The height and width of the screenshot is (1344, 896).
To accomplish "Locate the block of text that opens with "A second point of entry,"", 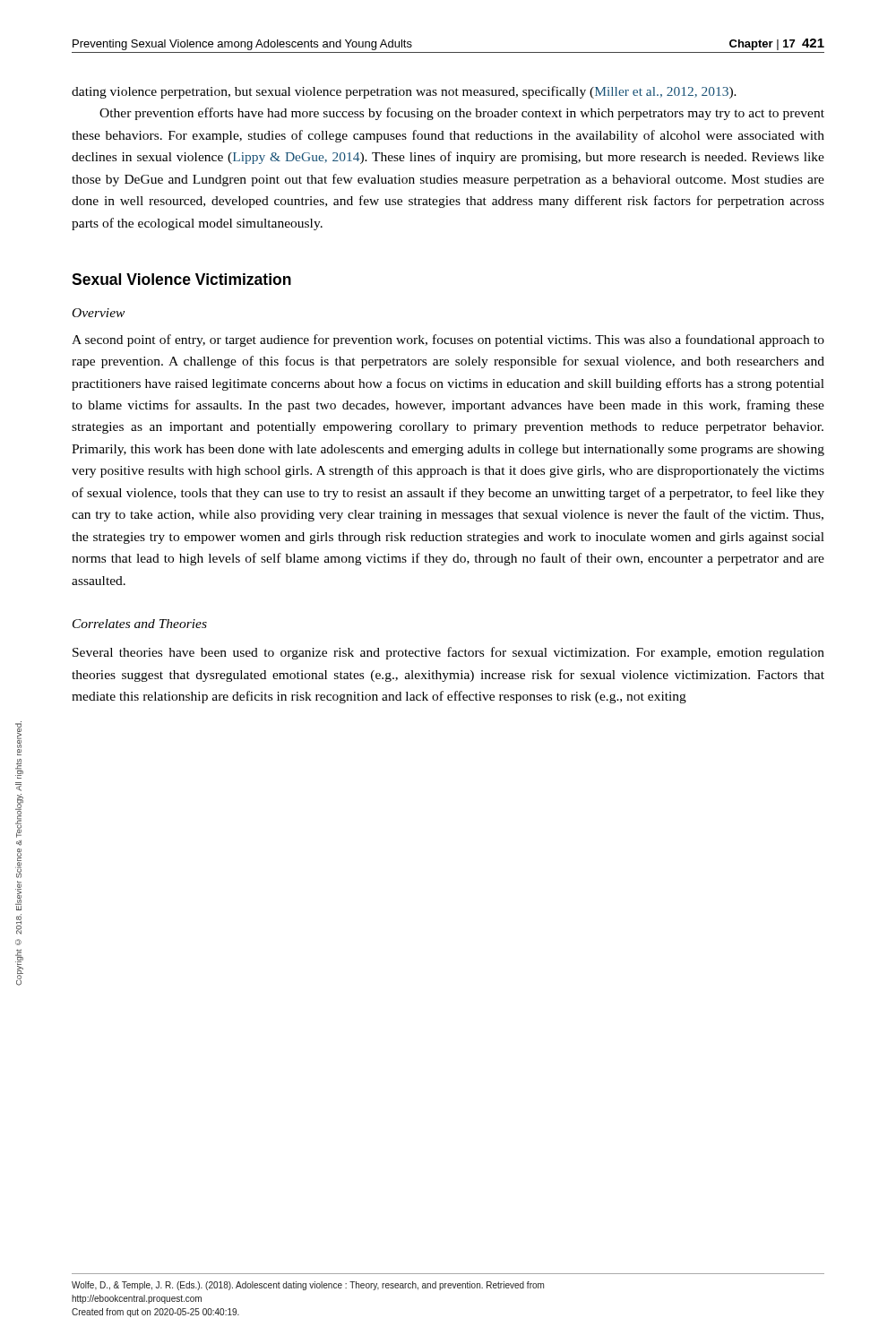I will (448, 460).
